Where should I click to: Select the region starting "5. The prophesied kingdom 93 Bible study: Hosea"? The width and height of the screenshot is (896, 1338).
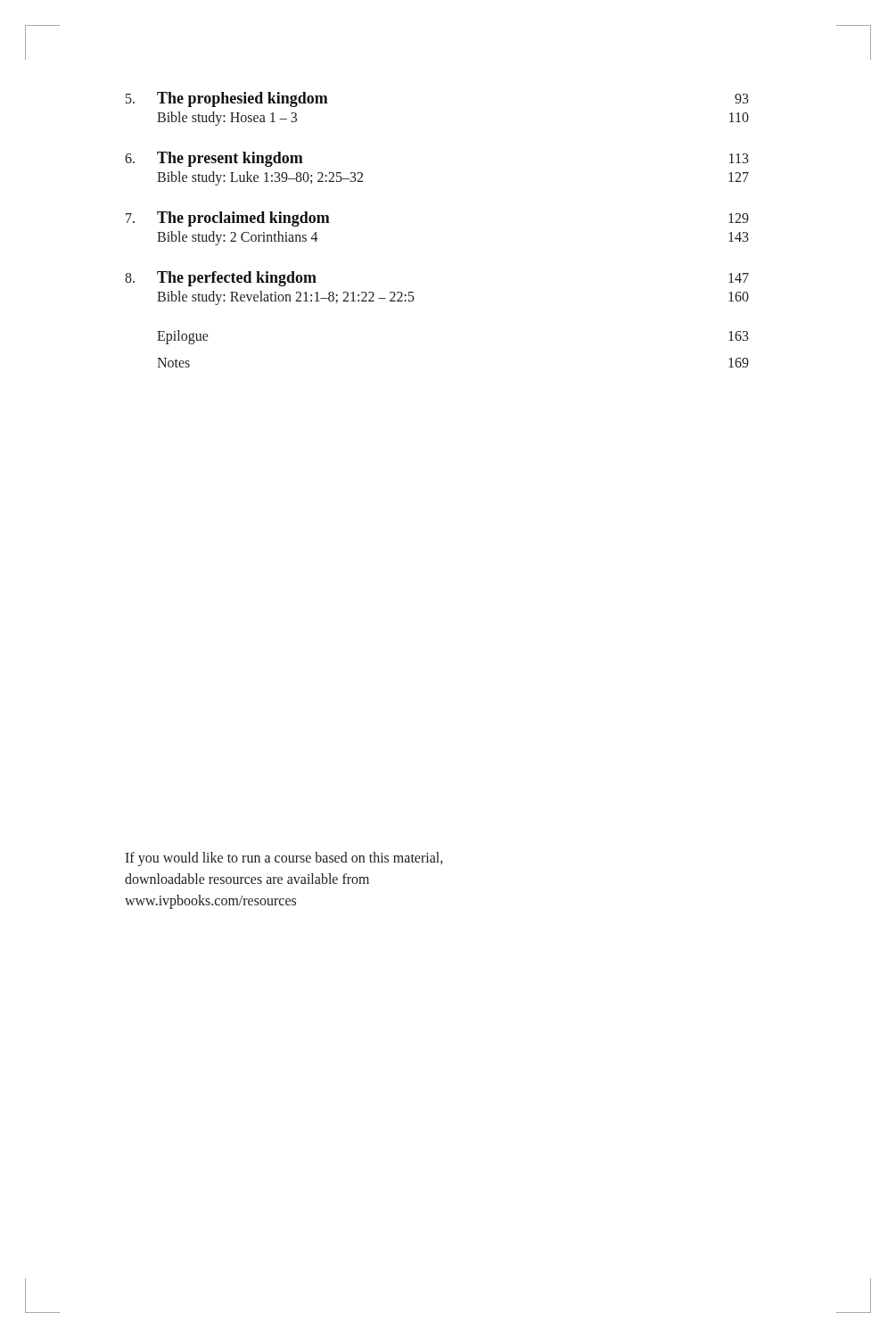[242, 99]
